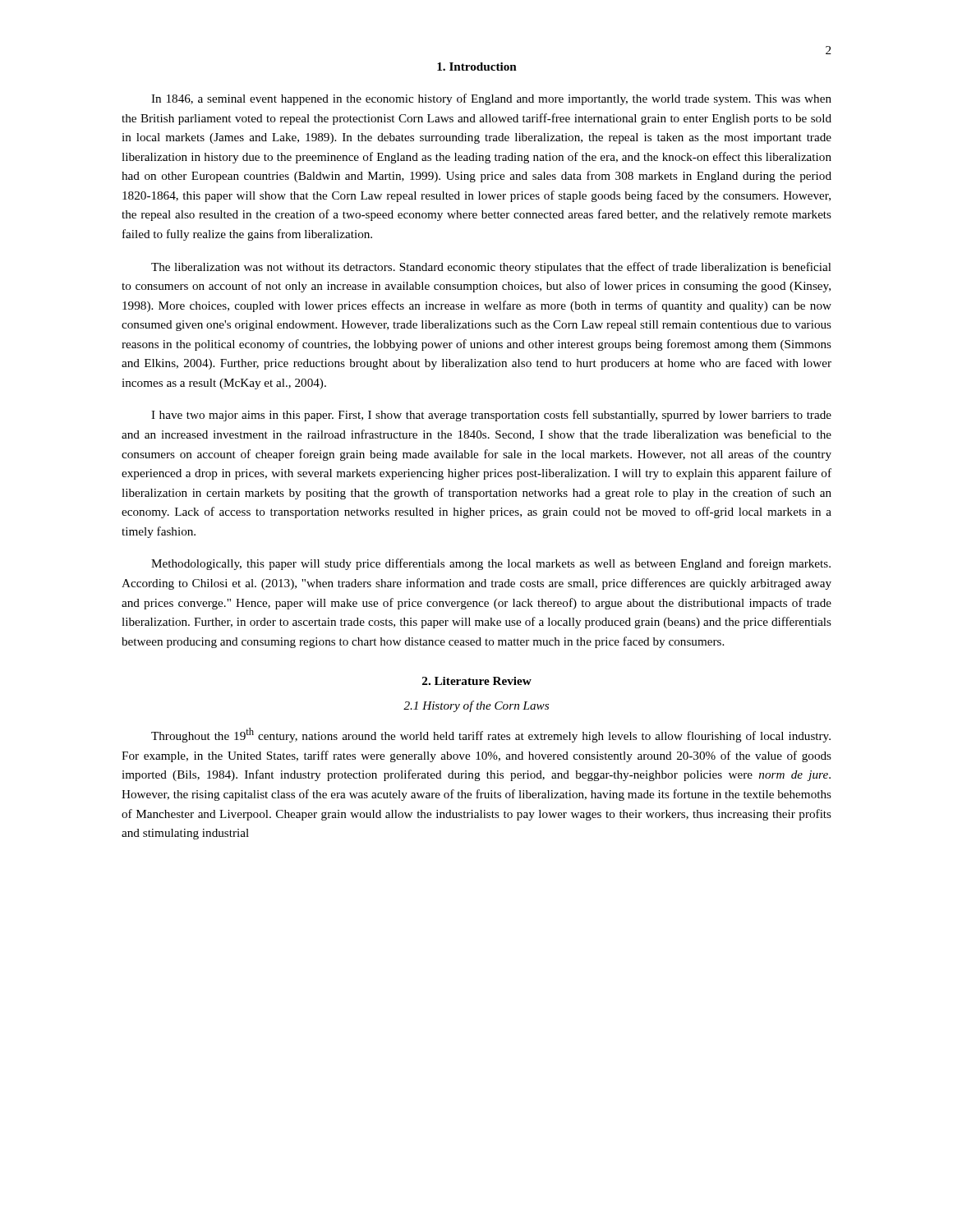
Task: Locate the block of text that opens with "Throughout the 19th century,"
Action: pyautogui.click(x=476, y=783)
